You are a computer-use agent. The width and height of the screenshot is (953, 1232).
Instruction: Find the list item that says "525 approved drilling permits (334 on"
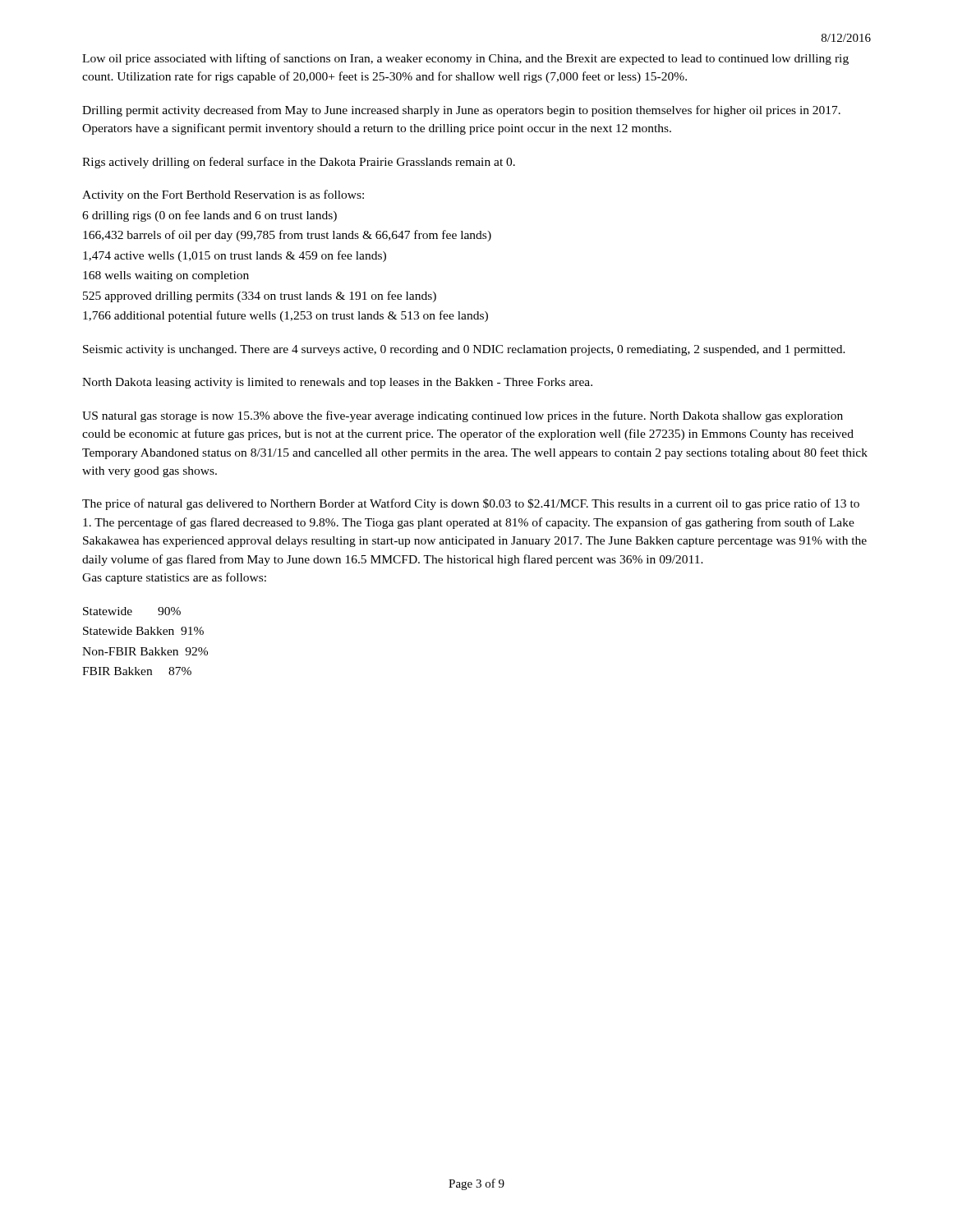259,295
